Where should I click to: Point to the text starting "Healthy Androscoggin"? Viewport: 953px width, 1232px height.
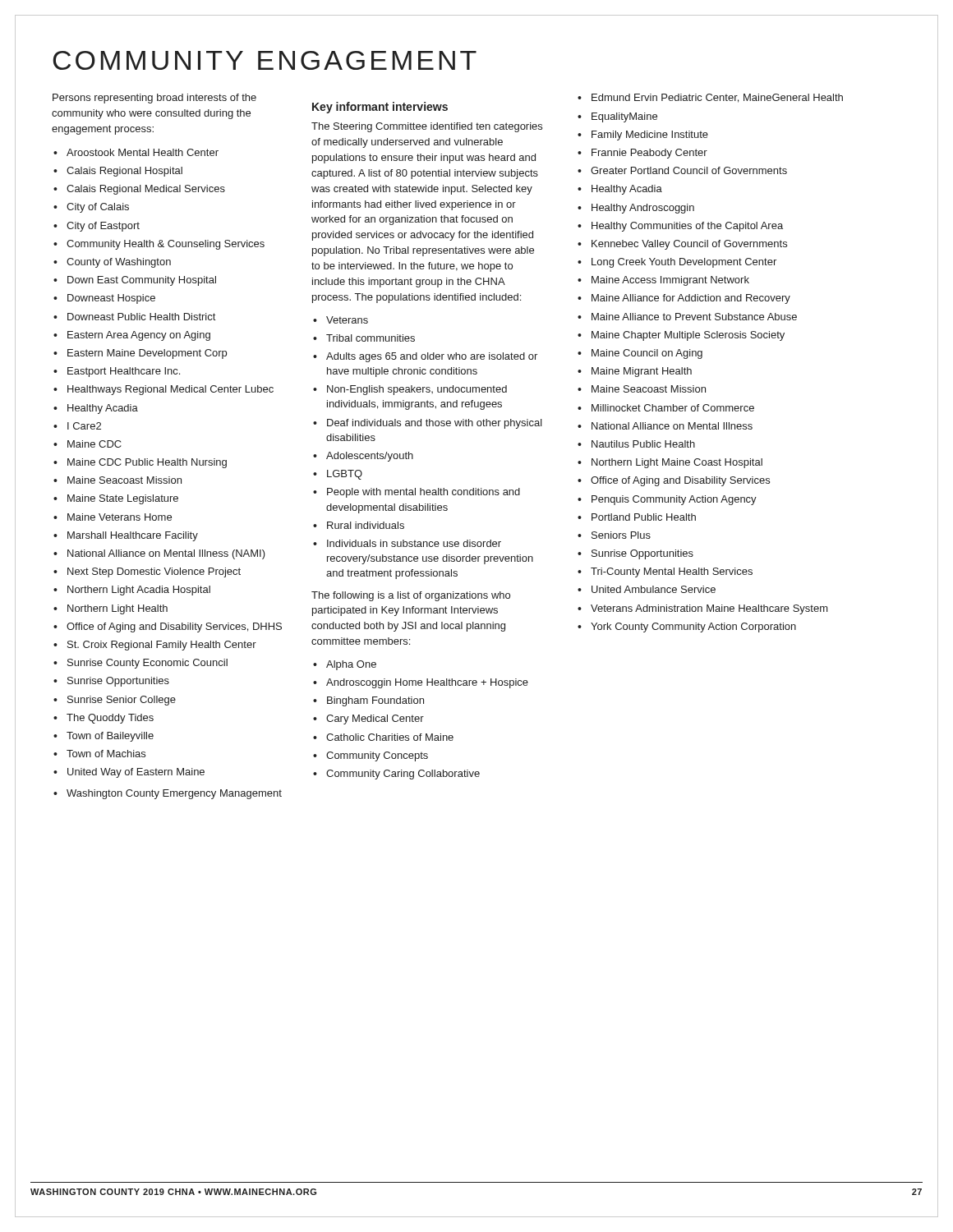click(643, 207)
